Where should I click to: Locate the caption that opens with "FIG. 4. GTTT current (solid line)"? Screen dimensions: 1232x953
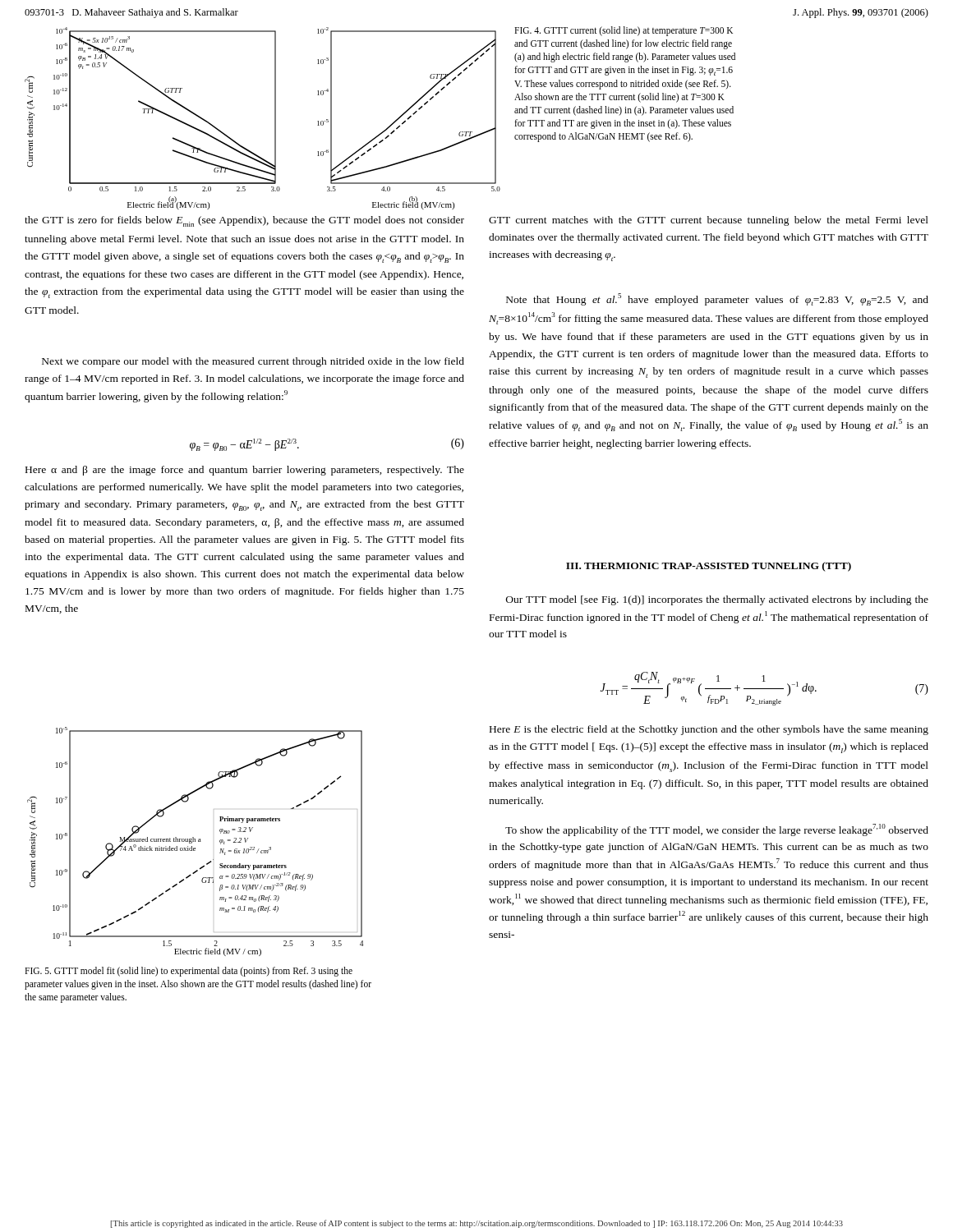pyautogui.click(x=625, y=83)
